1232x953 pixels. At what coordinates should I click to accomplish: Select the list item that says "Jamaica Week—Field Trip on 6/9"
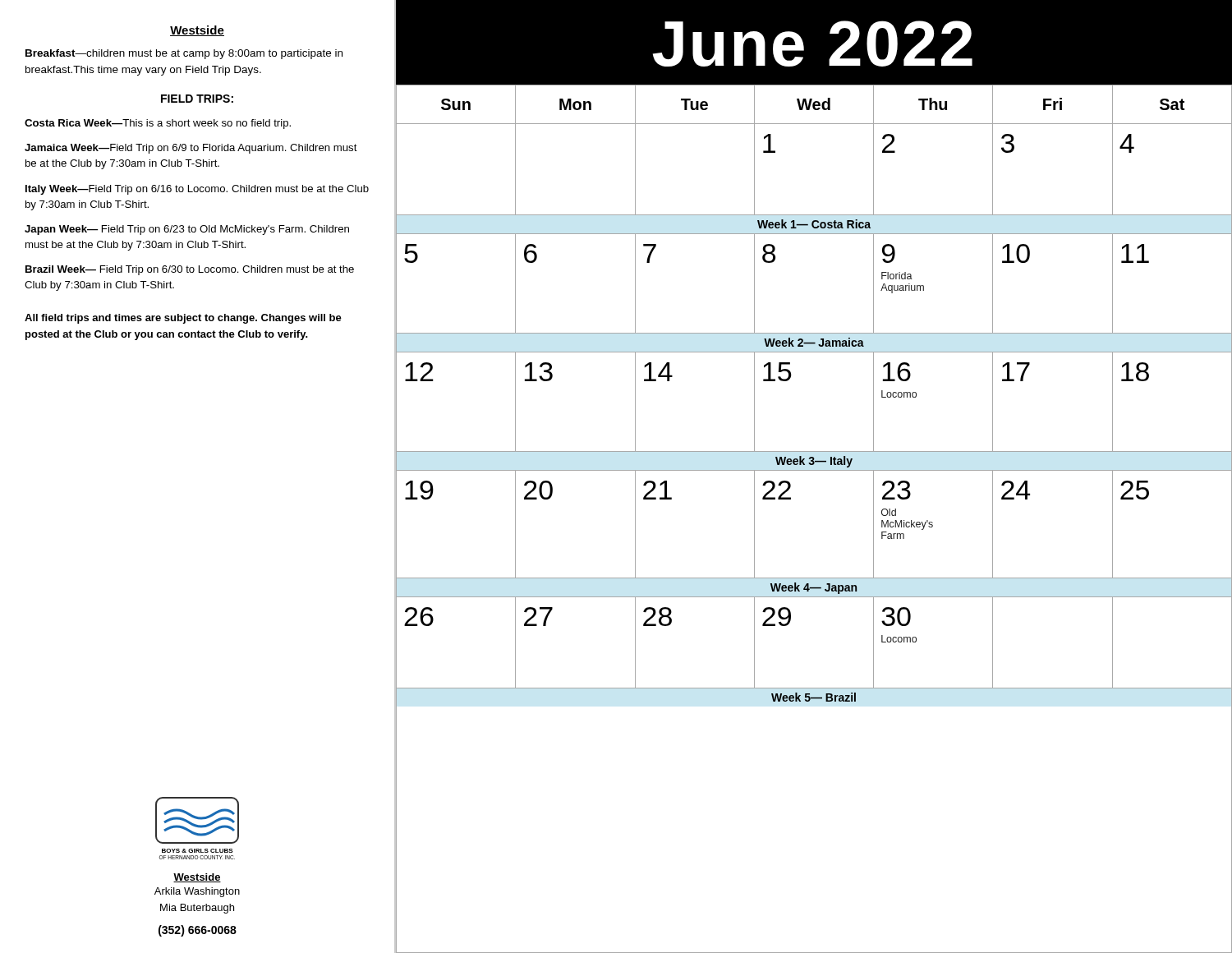(191, 156)
